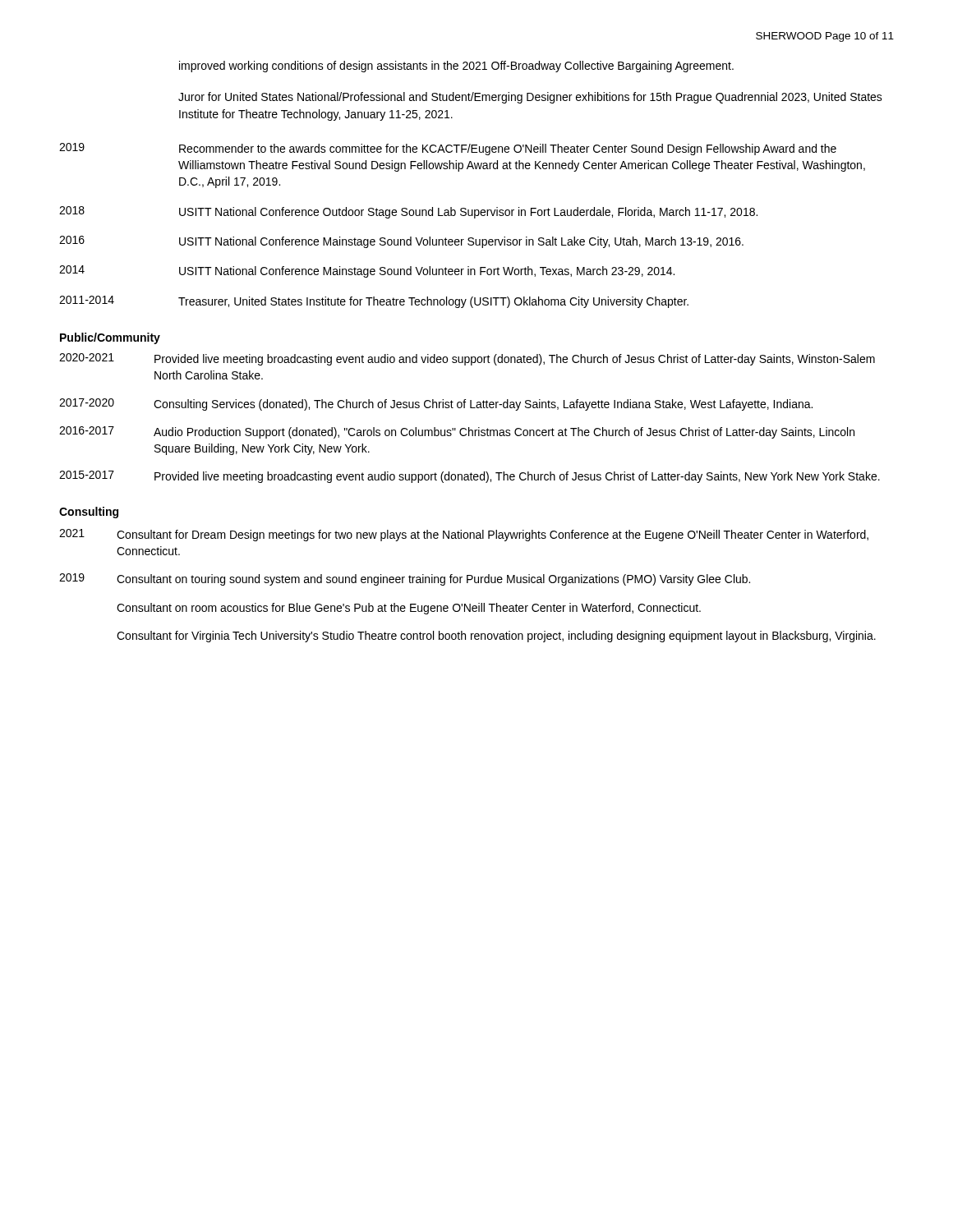Select the list item that says "2015-2017 Provided live meeting broadcasting event audio support"
The width and height of the screenshot is (953, 1232).
click(x=476, y=477)
